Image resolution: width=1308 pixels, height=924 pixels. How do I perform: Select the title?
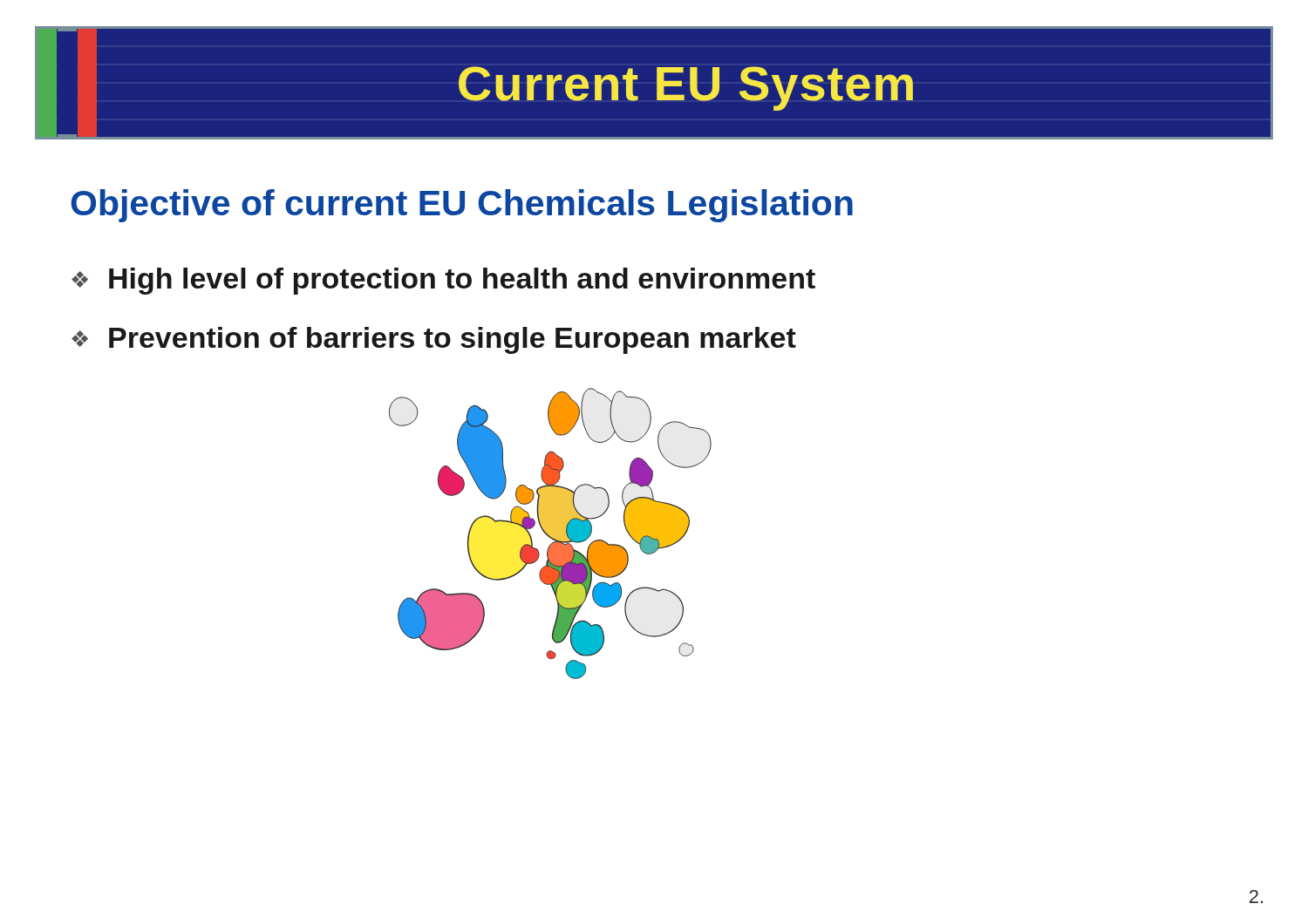654,83
